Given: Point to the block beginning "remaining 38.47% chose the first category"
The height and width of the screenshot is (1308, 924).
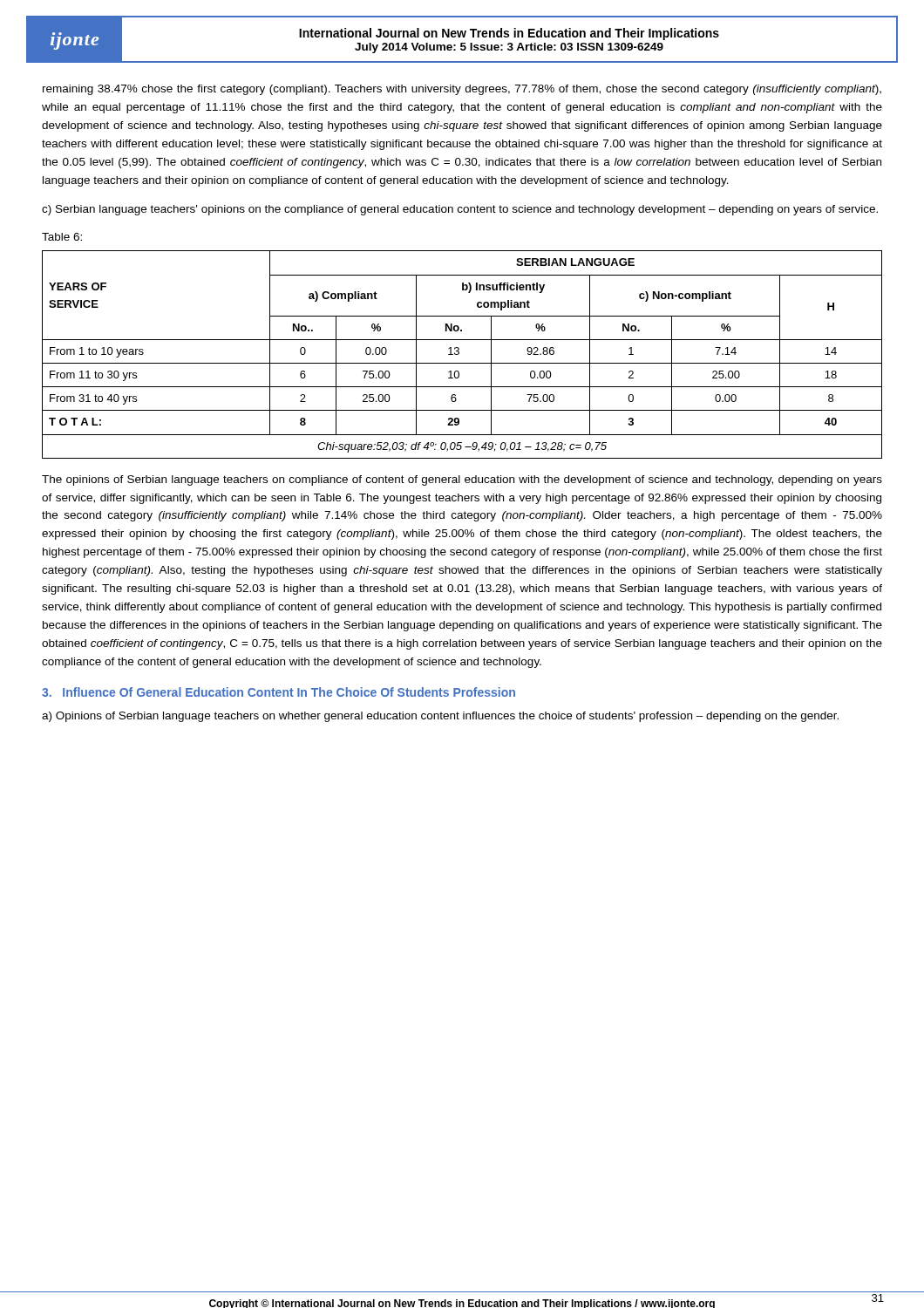Looking at the screenshot, I should pyautogui.click(x=462, y=134).
